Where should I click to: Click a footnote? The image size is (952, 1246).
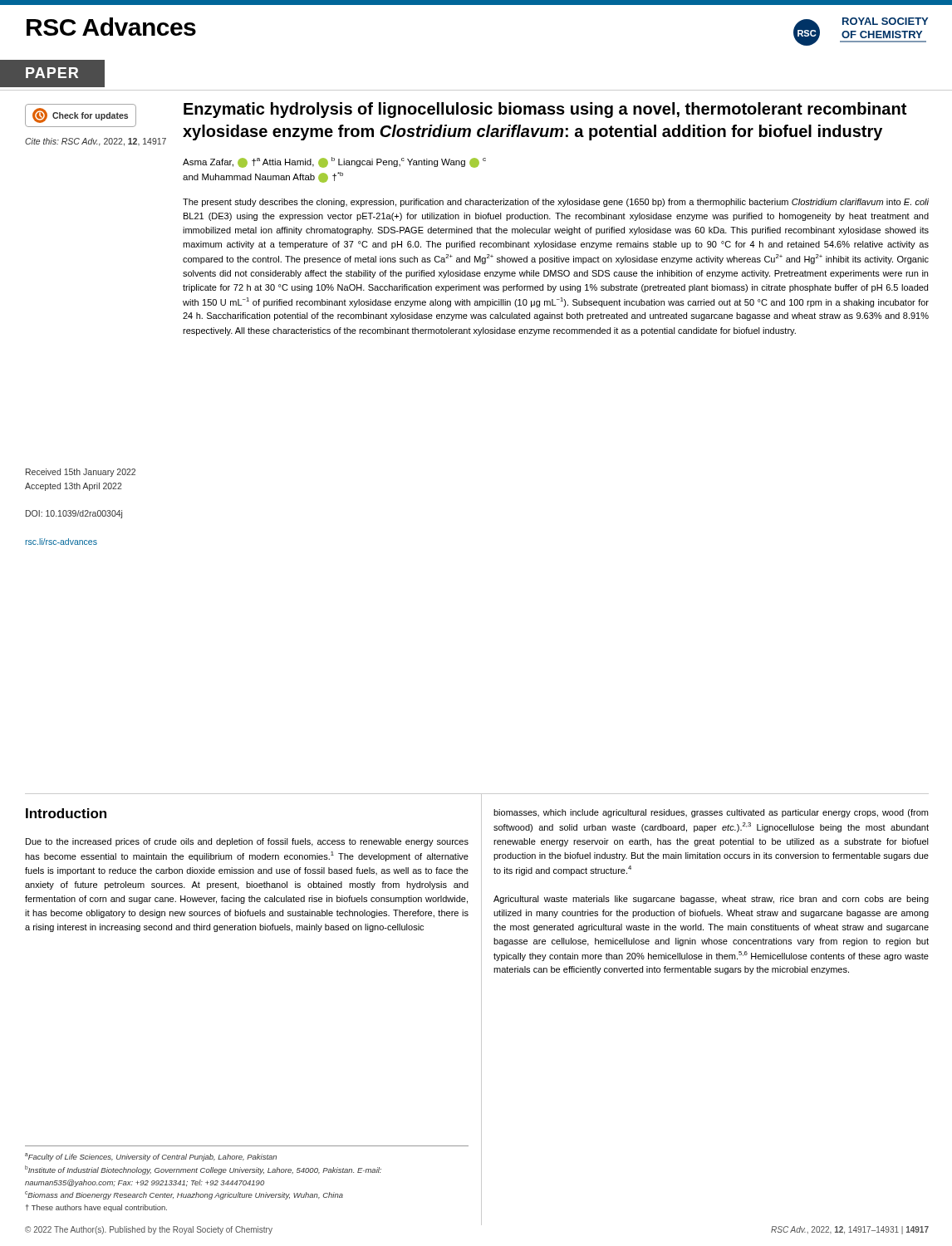(x=203, y=1182)
